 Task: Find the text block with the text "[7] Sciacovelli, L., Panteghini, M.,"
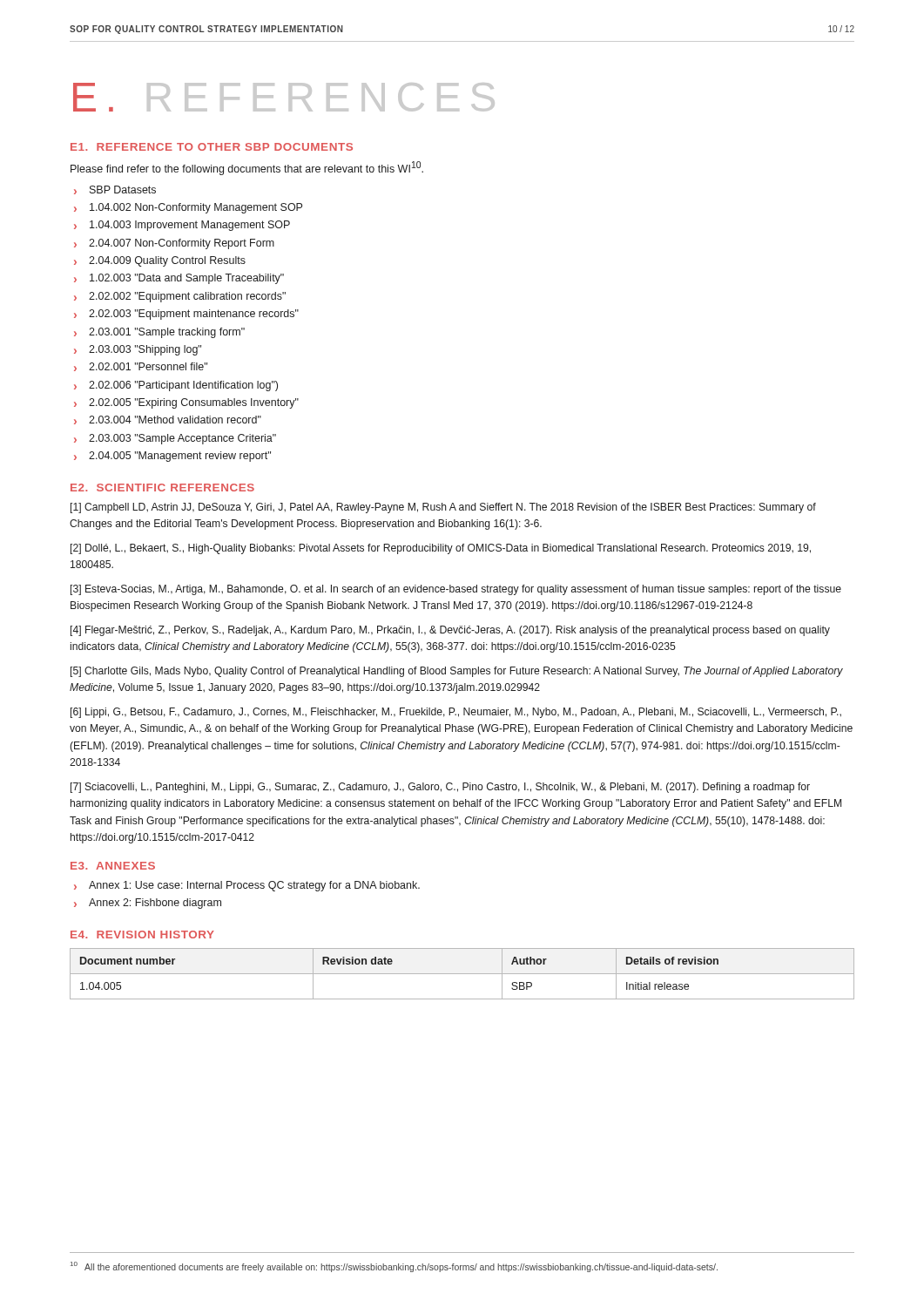point(456,812)
